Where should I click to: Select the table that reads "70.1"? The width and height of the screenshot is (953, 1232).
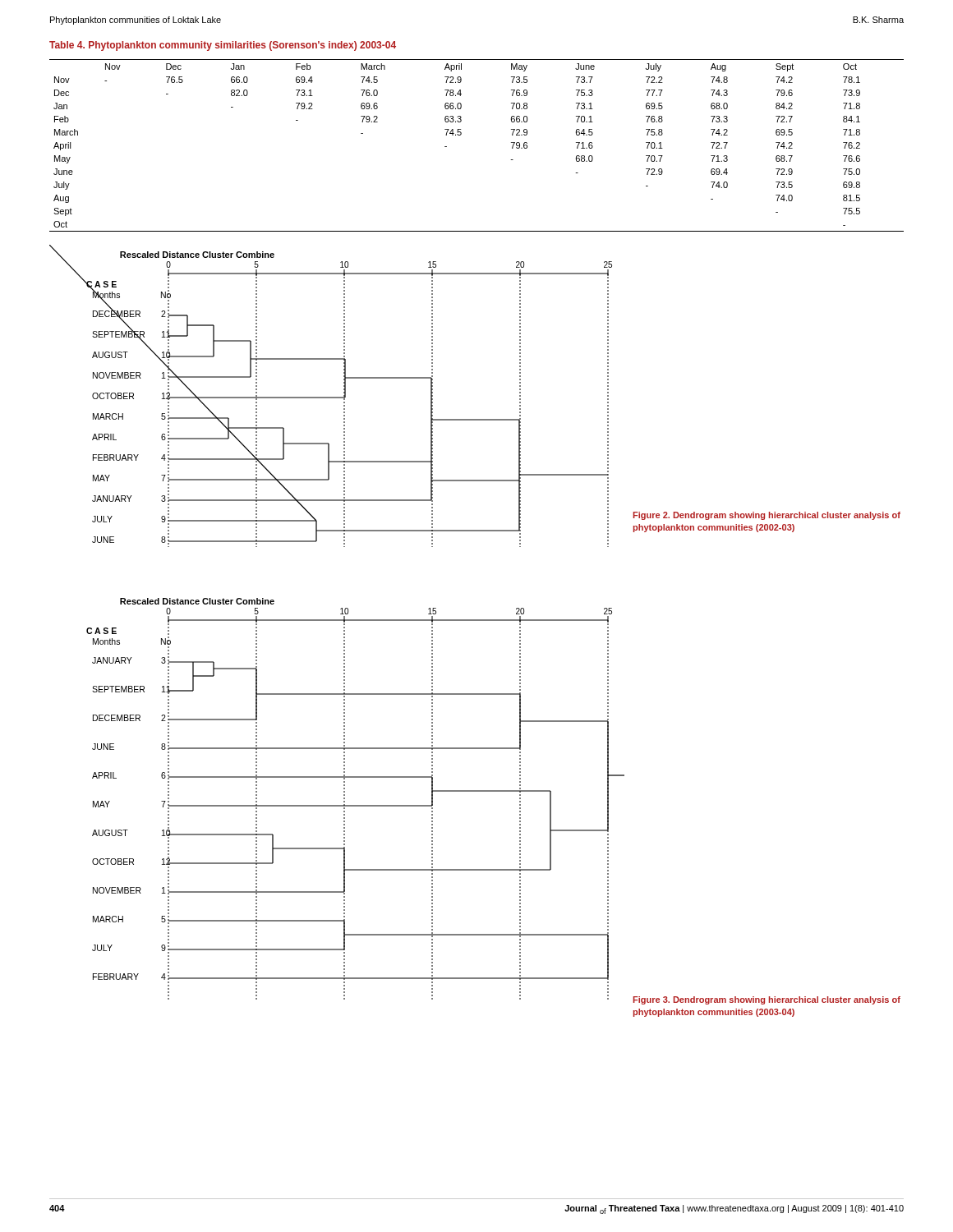(476, 145)
